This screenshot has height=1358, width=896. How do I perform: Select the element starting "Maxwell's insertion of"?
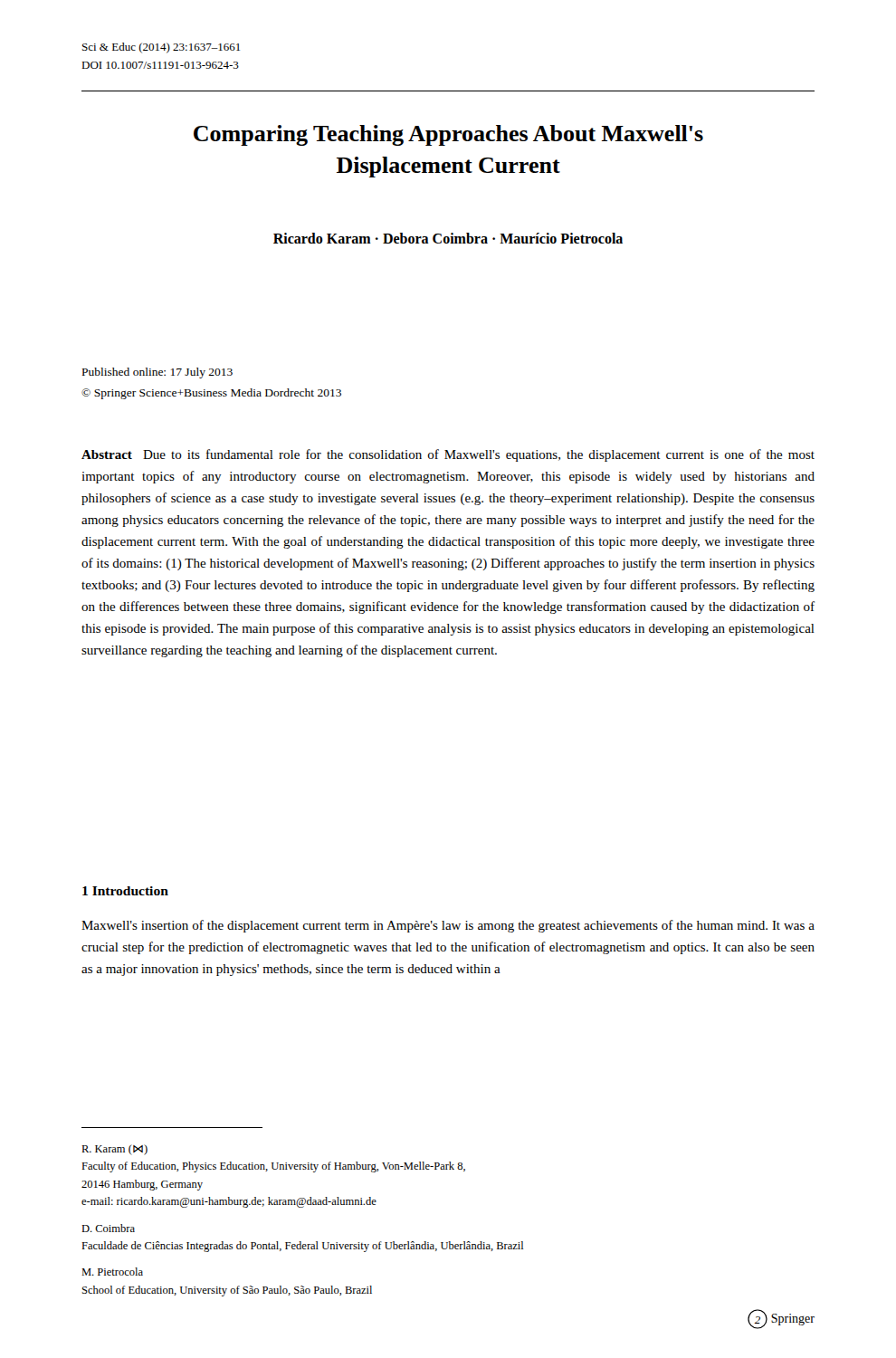coord(448,947)
